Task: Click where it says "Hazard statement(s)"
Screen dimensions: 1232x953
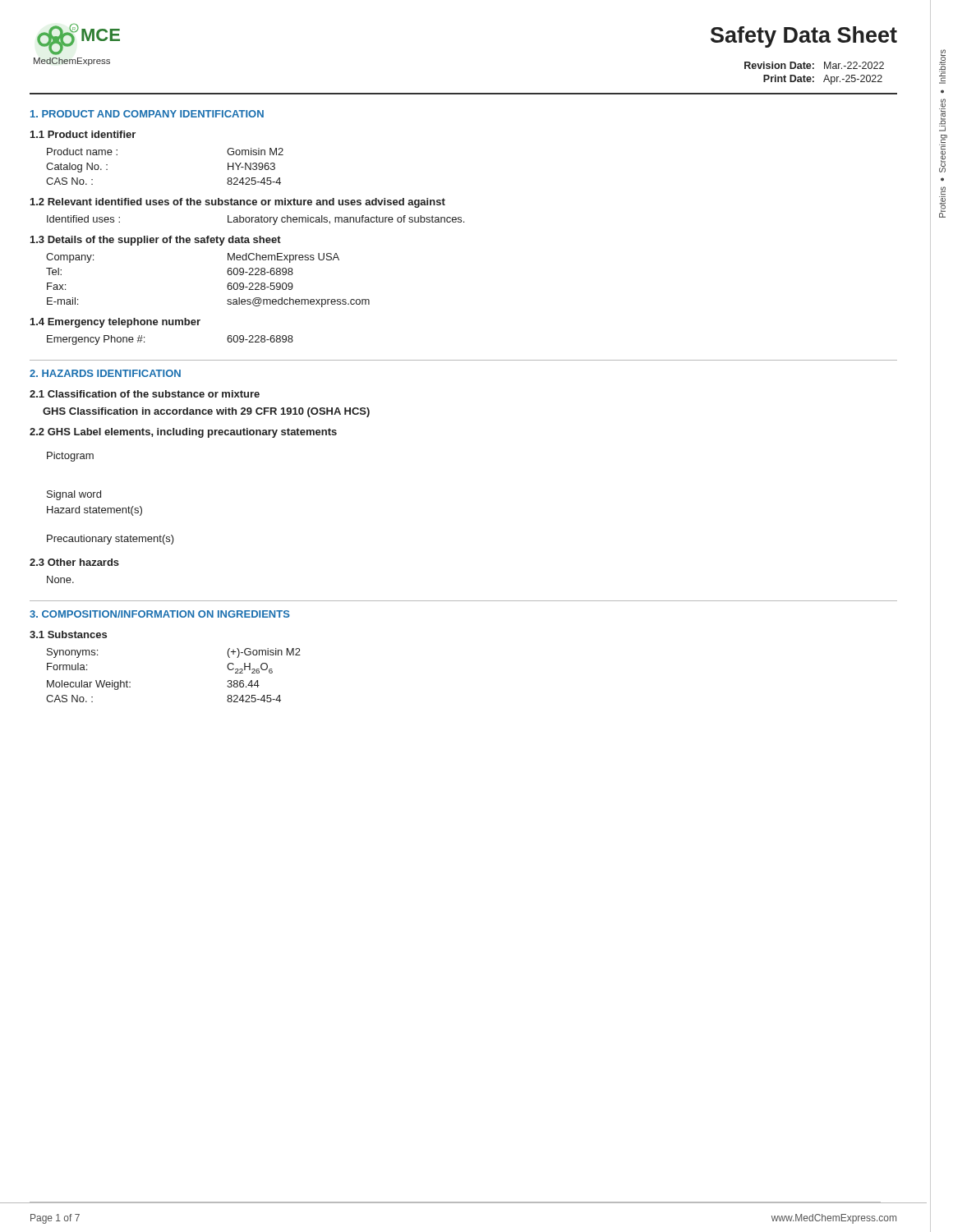Action: pyautogui.click(x=94, y=510)
